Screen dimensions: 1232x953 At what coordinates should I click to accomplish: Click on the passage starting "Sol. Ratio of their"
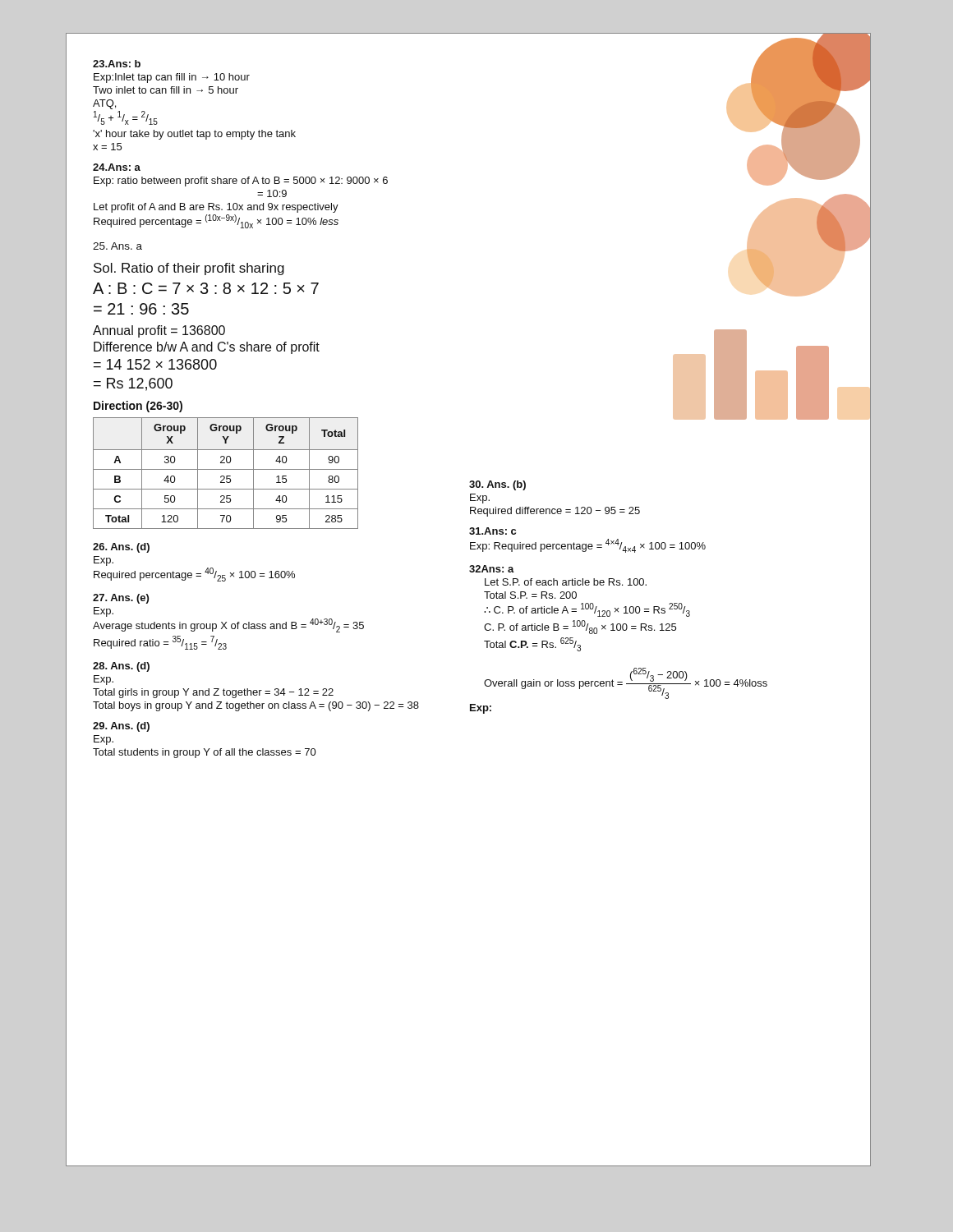(189, 268)
